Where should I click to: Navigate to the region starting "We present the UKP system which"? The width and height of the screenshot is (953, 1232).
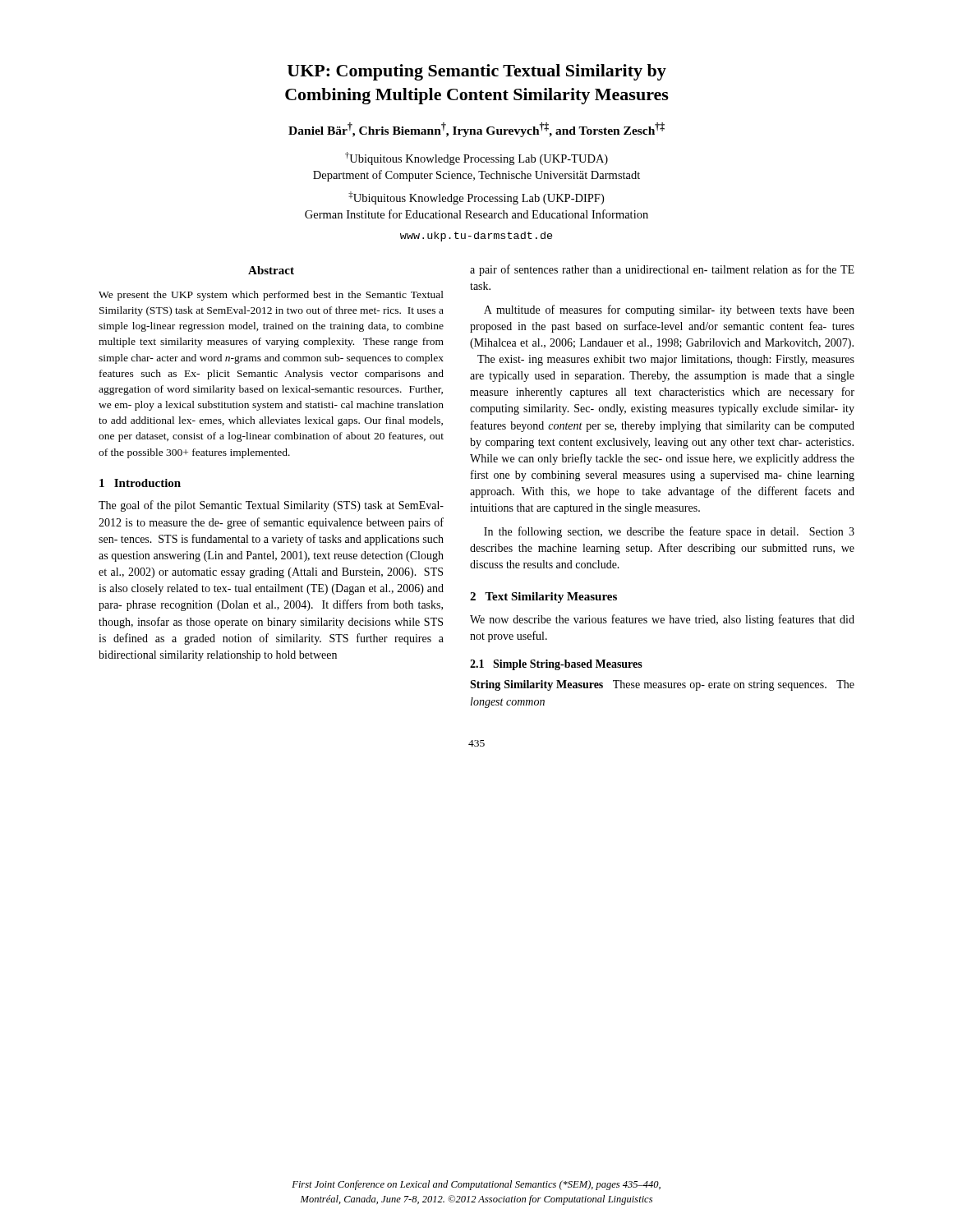271,373
